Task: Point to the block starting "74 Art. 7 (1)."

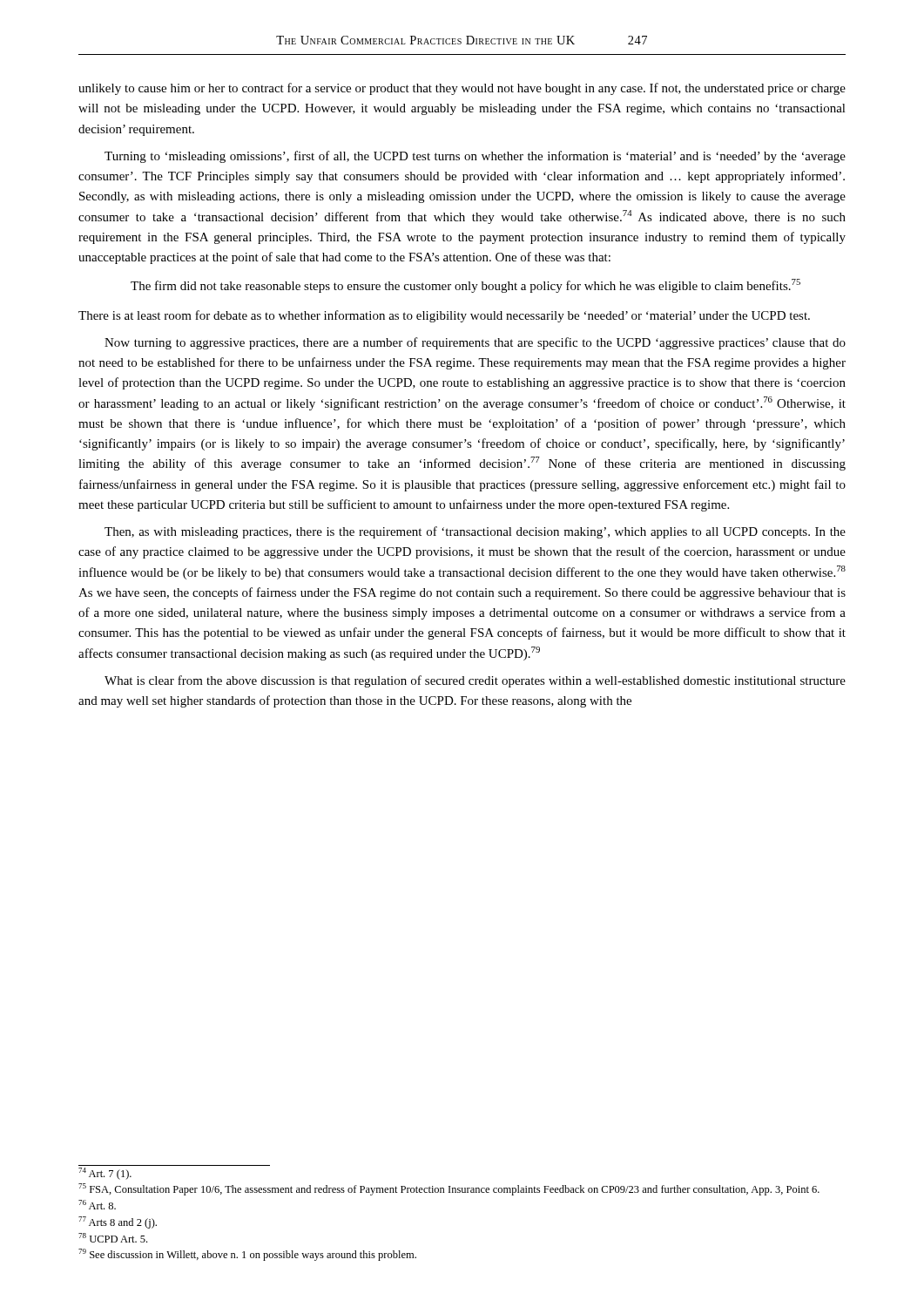Action: (x=105, y=1172)
